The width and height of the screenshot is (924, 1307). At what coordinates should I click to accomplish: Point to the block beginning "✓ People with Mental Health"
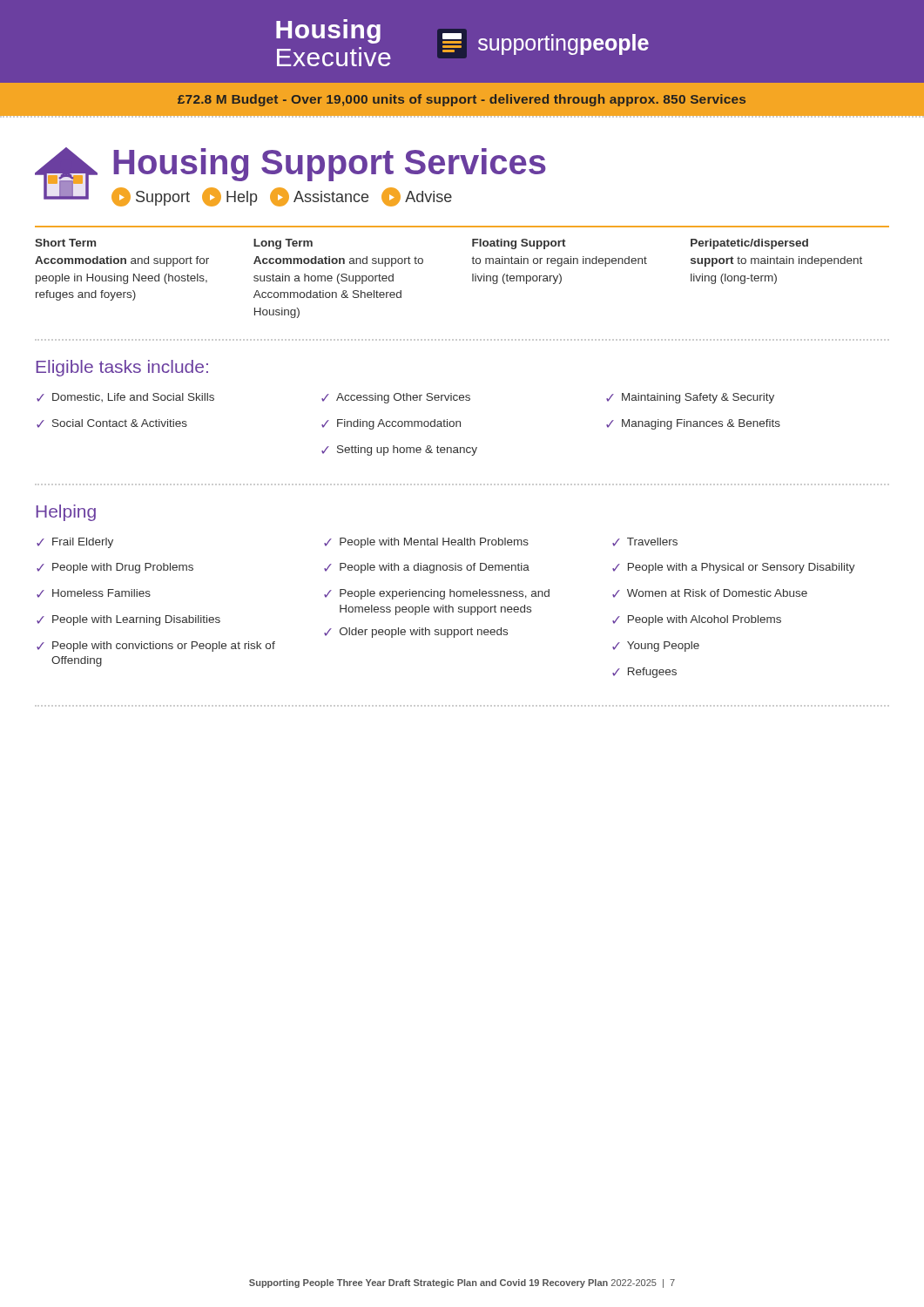coord(426,543)
